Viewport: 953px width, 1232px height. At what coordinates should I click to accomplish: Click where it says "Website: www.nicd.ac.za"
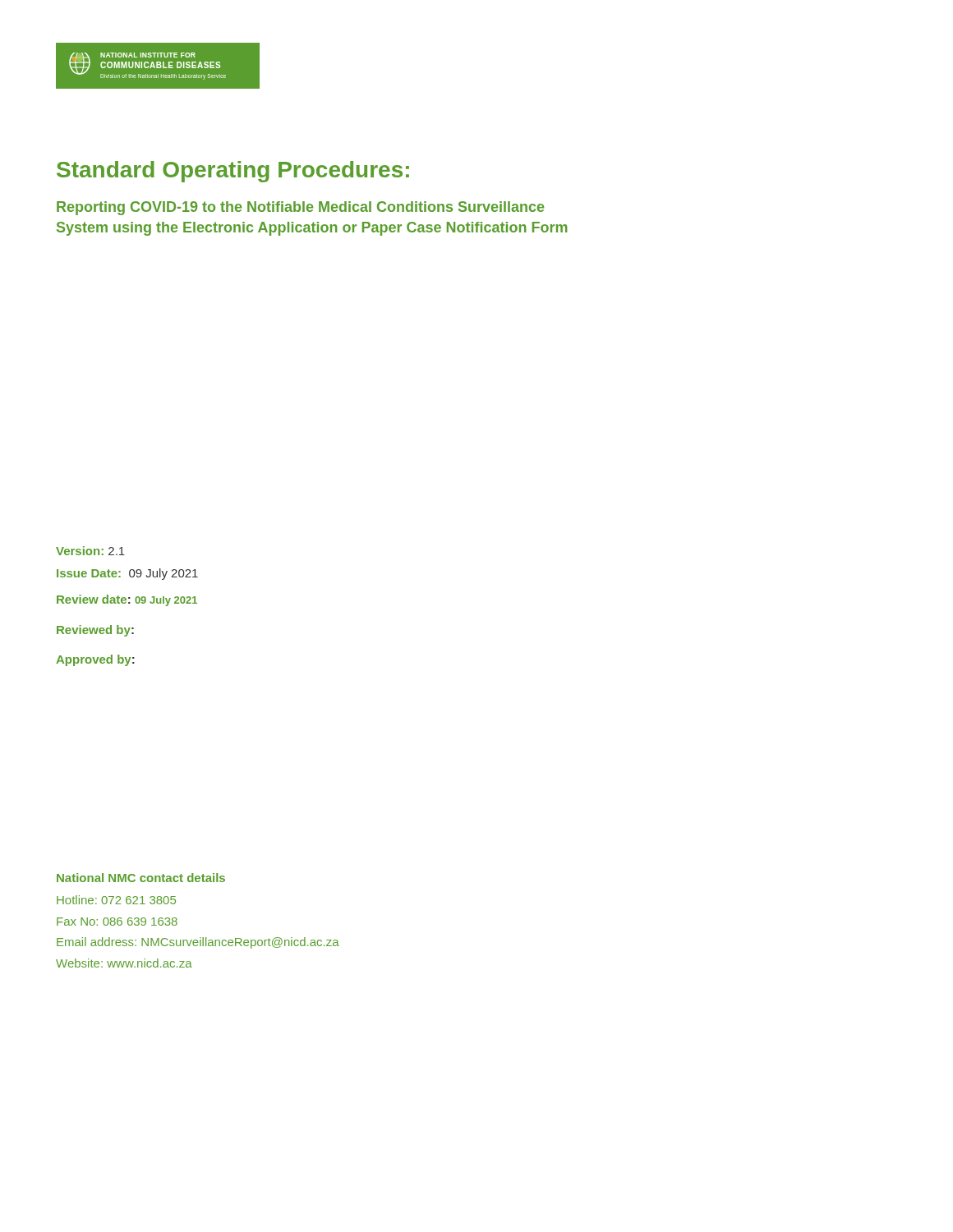[x=124, y=963]
